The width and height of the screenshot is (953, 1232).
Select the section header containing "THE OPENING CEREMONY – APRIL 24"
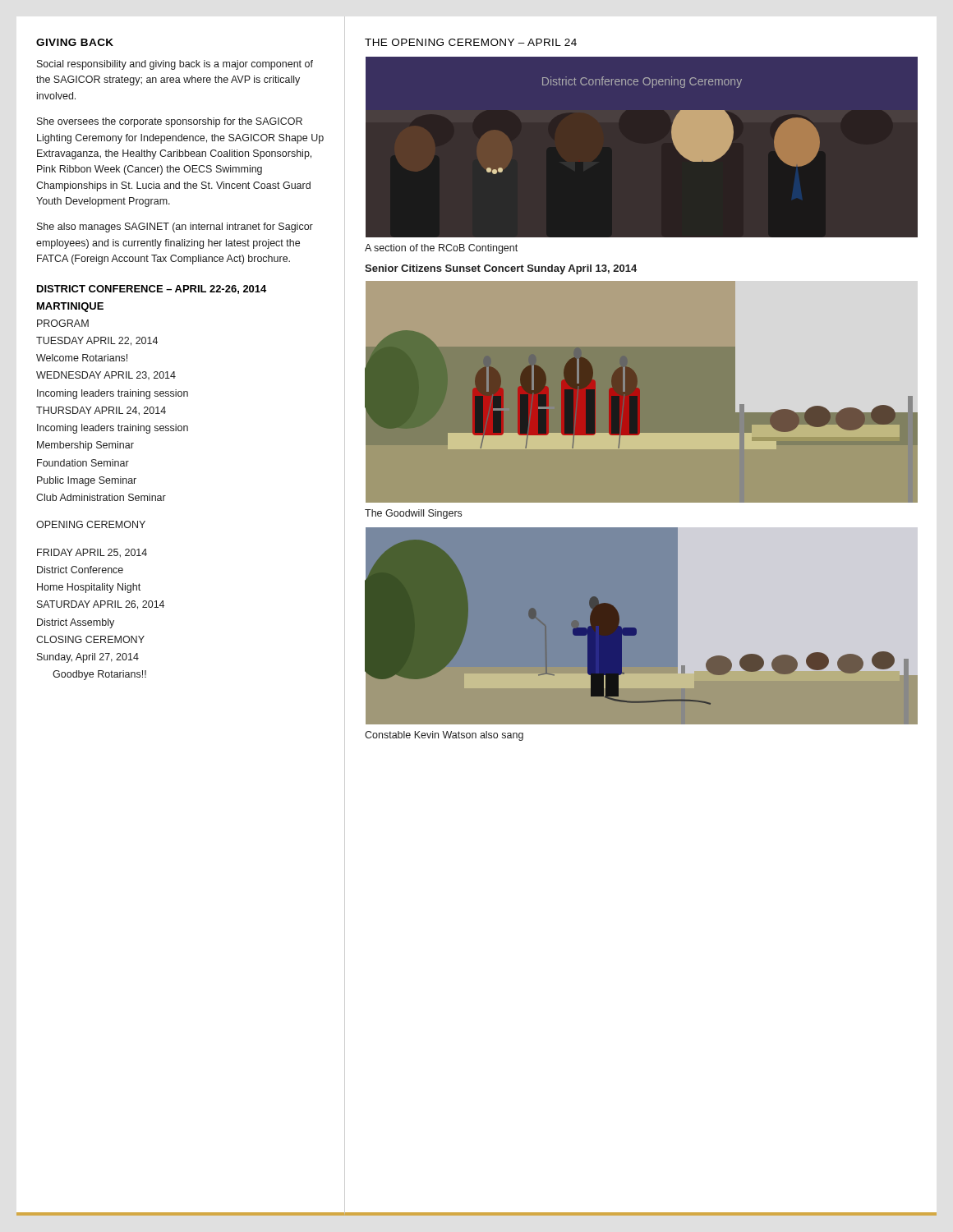click(x=471, y=42)
